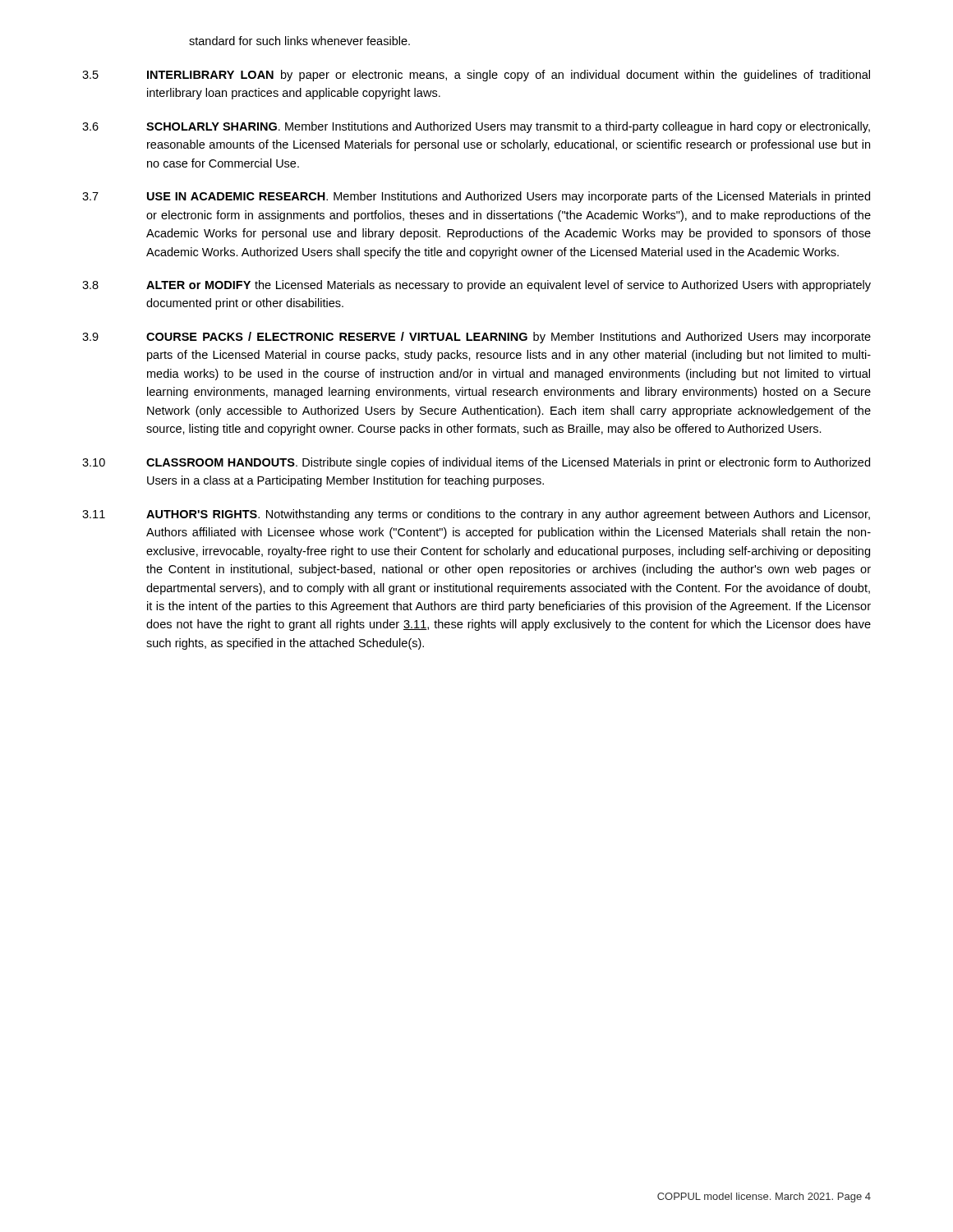Select the block starting "3.8 ALTER or MODIFY"

pos(476,294)
